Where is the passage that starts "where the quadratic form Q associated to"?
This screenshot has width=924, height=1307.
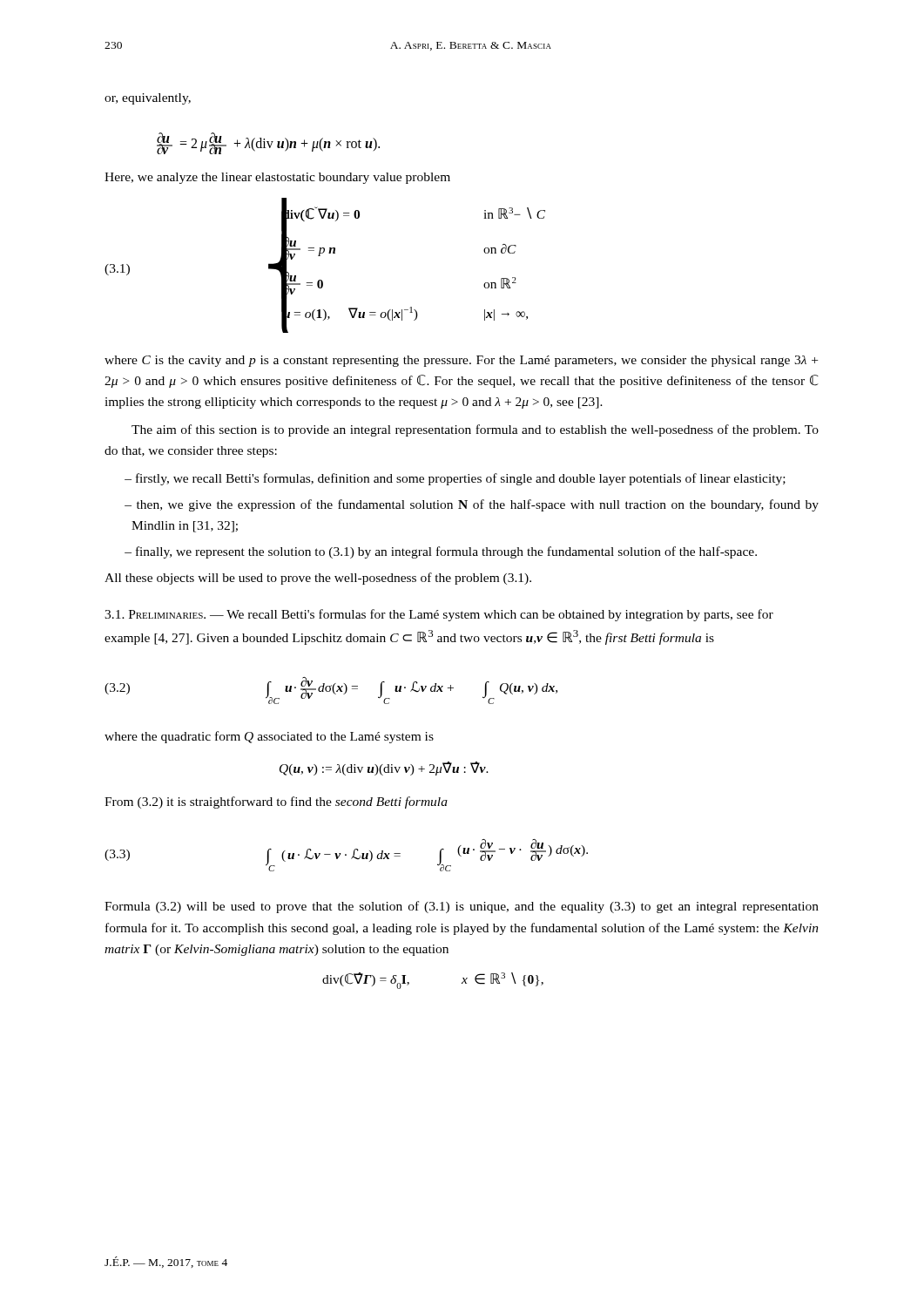[x=269, y=737]
